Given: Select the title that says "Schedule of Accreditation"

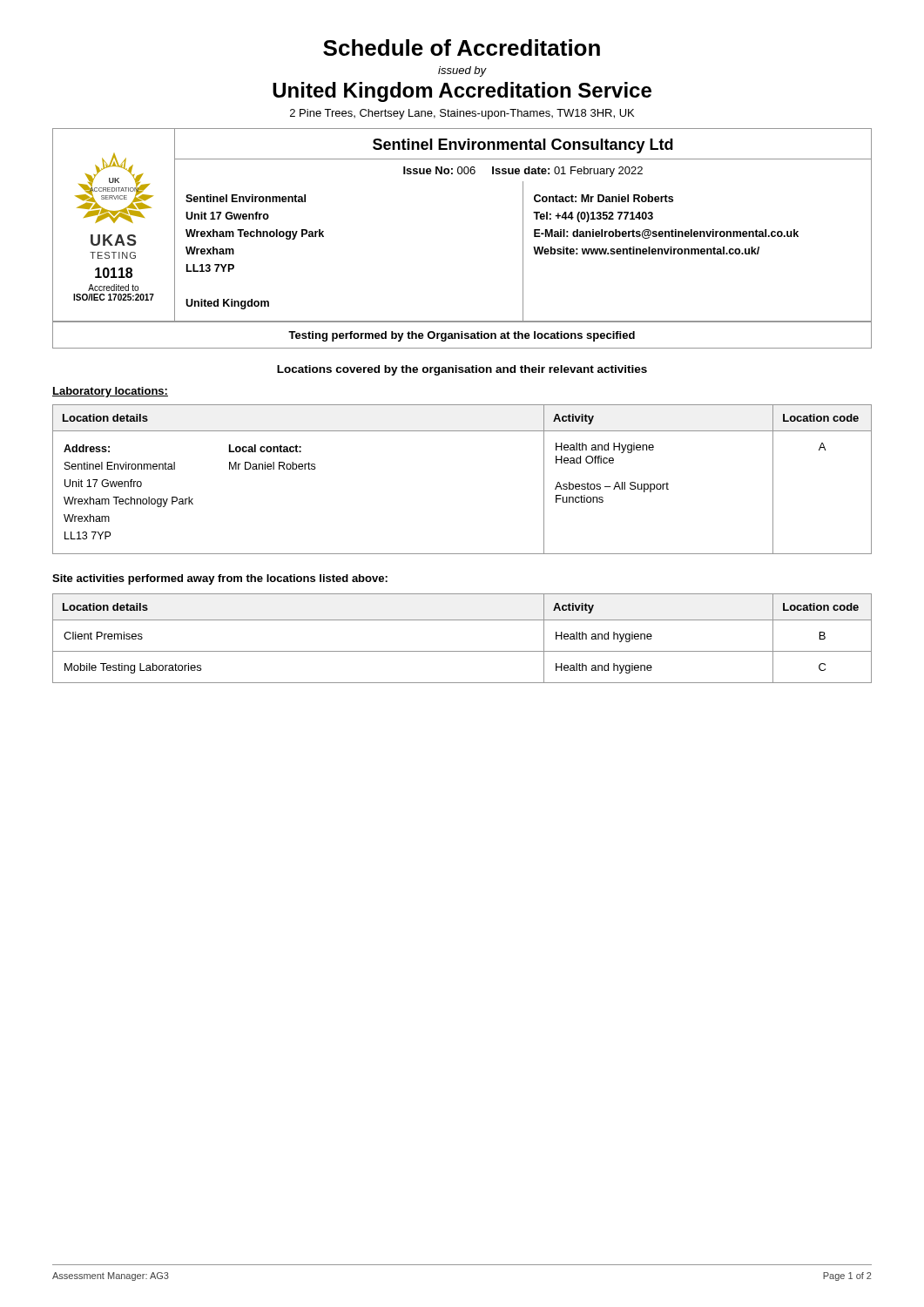Looking at the screenshot, I should click(x=462, y=77).
